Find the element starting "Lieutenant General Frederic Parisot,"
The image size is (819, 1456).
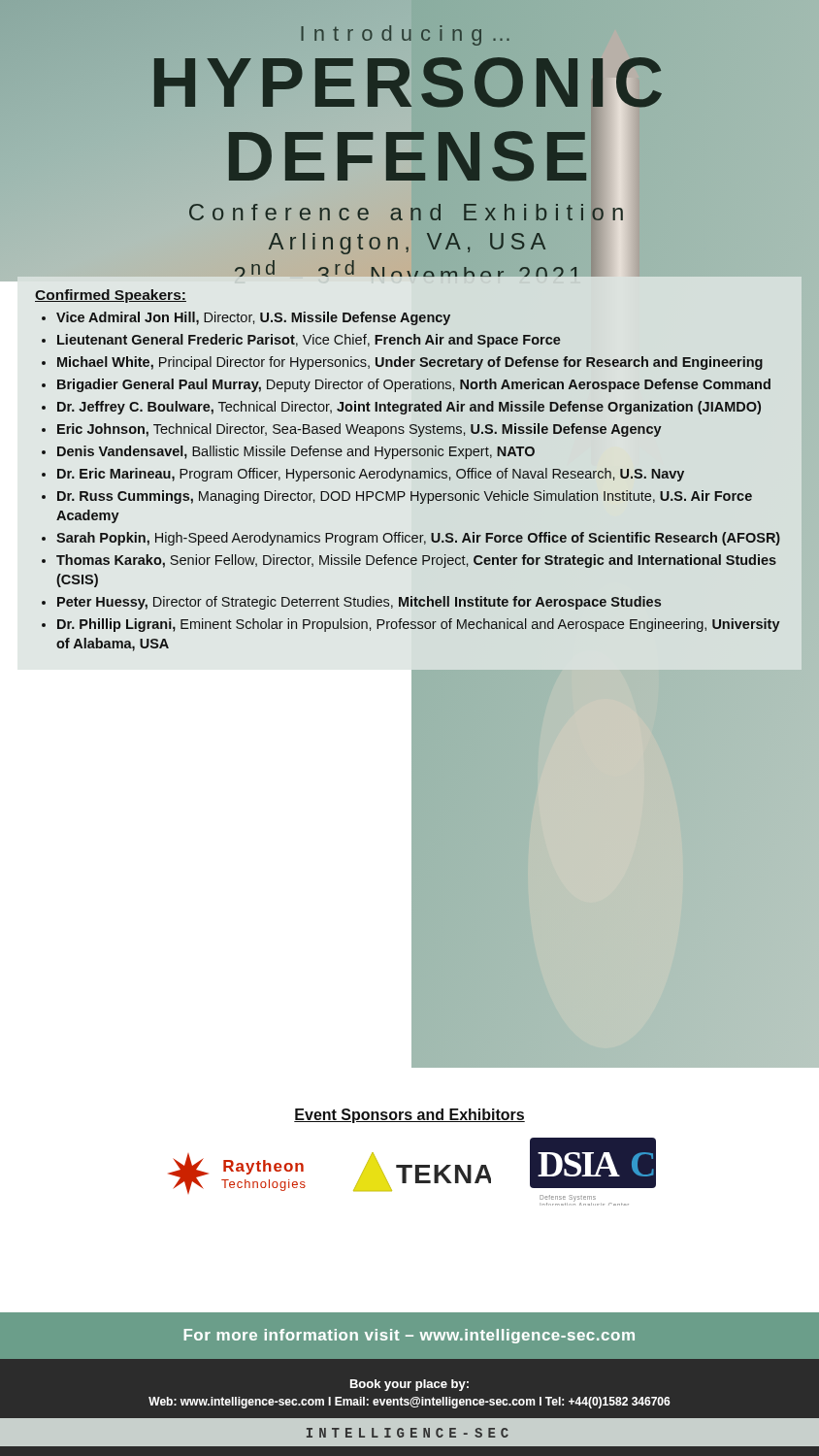(x=308, y=340)
